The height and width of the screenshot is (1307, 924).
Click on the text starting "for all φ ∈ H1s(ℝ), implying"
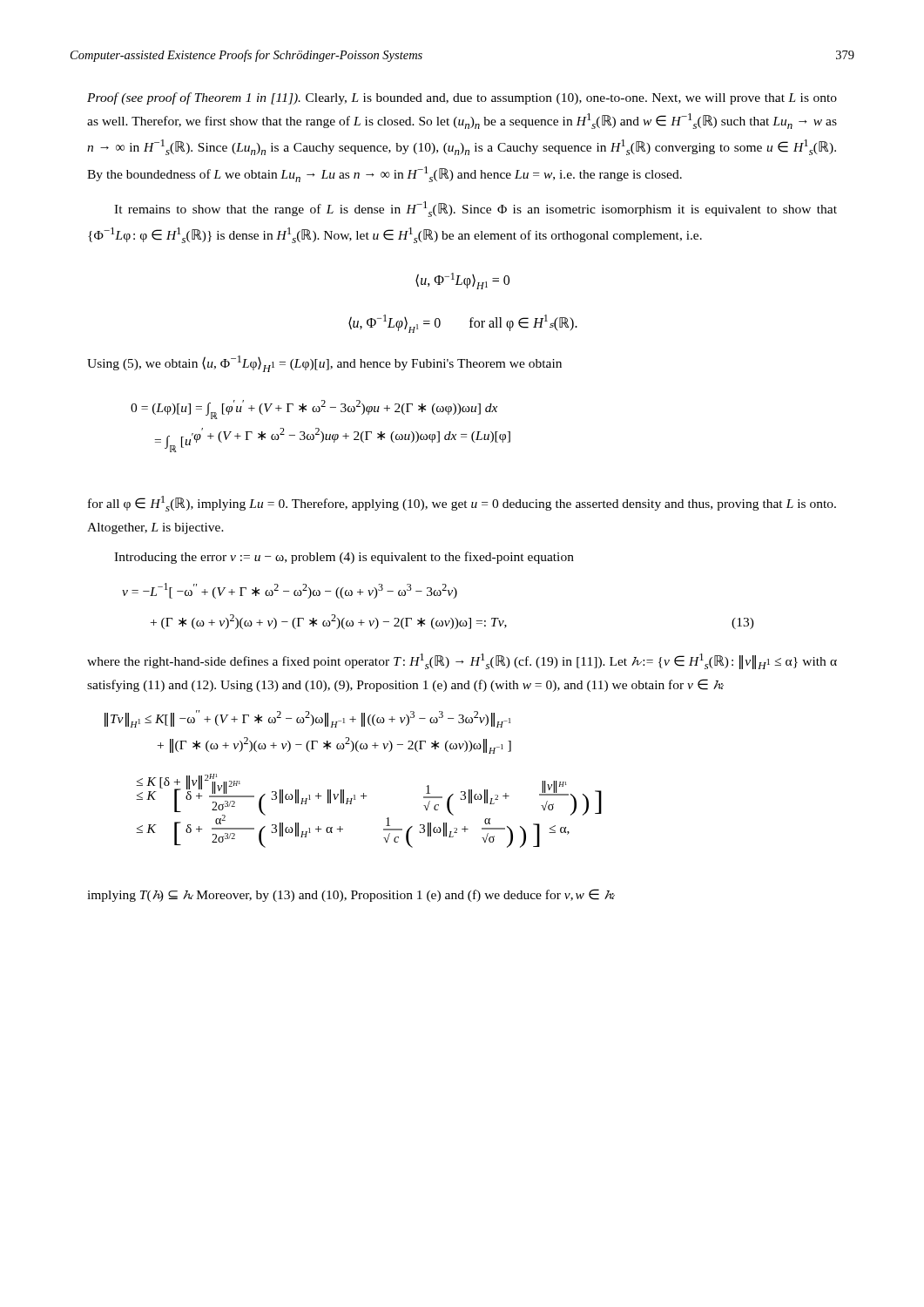click(462, 513)
